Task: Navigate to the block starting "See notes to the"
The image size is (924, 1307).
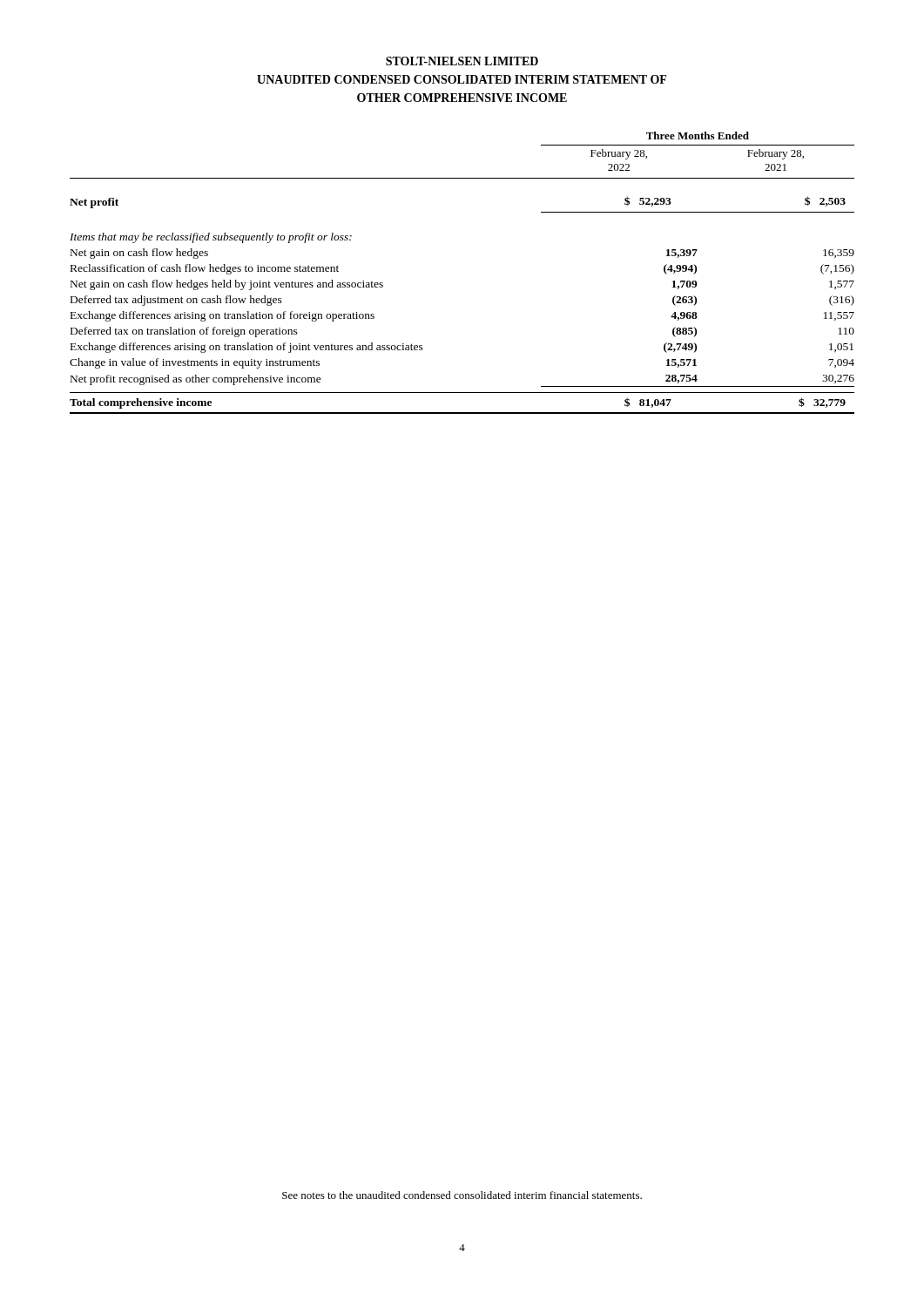Action: coord(462,1195)
